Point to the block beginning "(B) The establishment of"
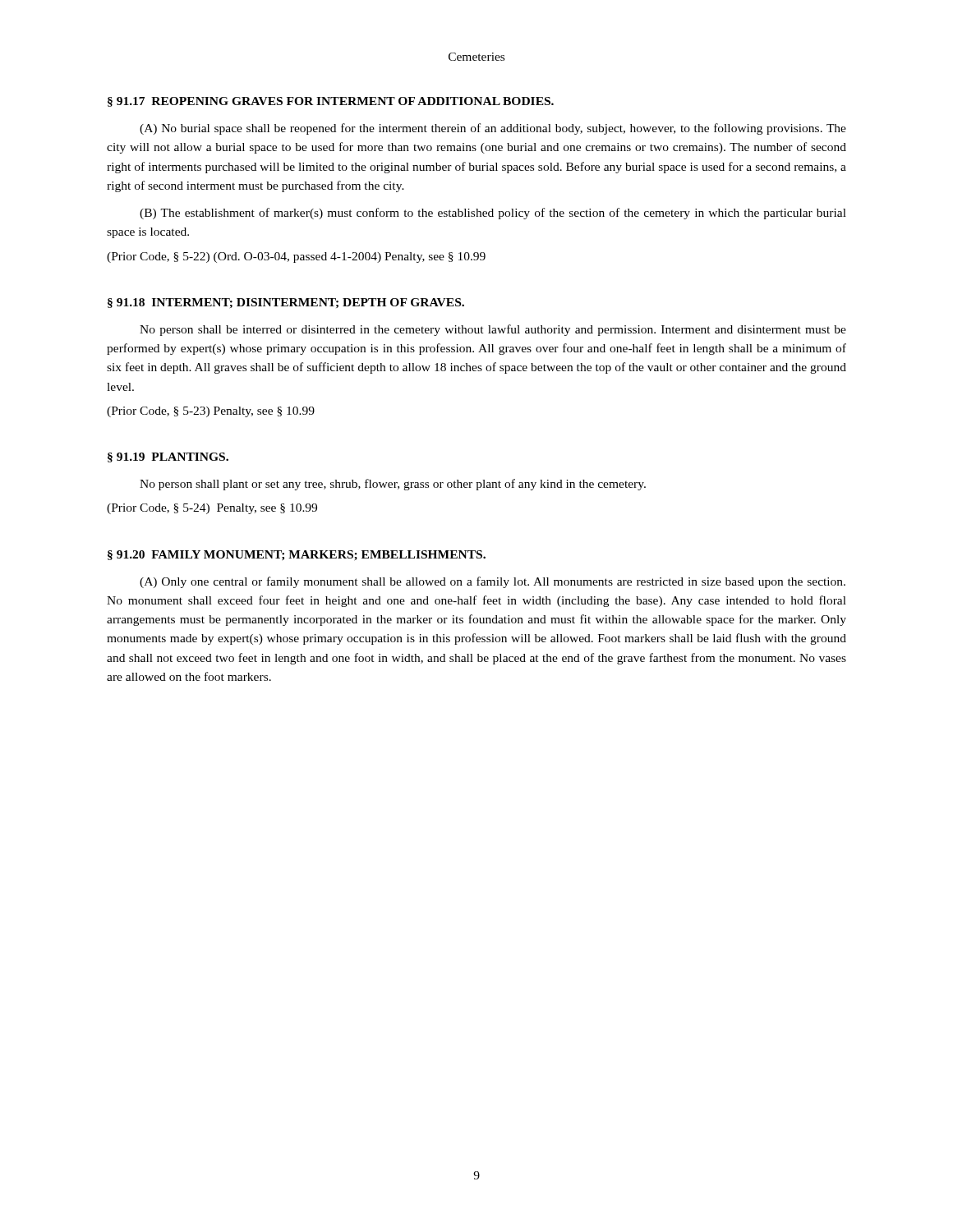Viewport: 953px width, 1232px height. coord(476,222)
